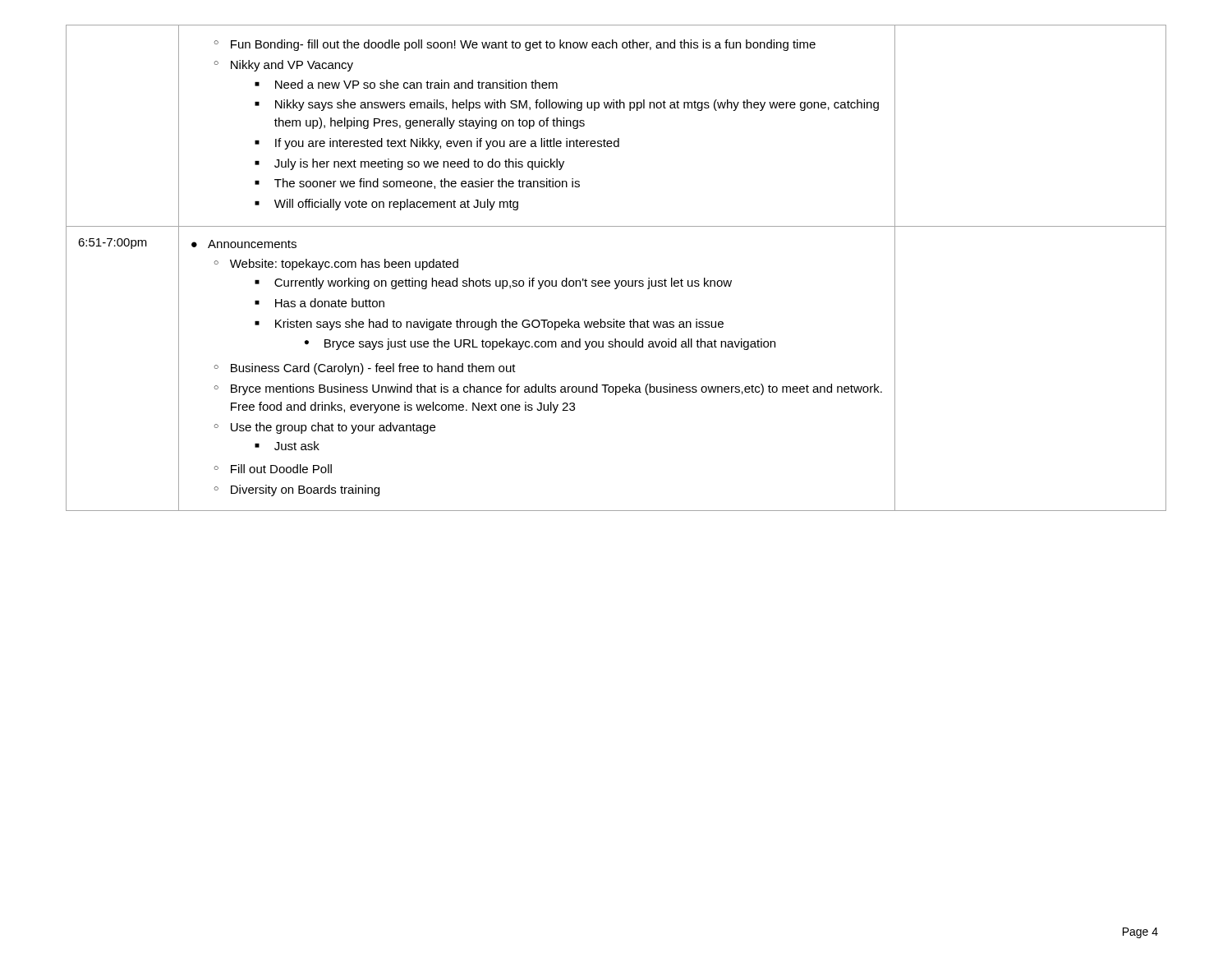Point to the block beginning "○ Business Card"
The width and height of the screenshot is (1232, 953).
pyautogui.click(x=365, y=369)
